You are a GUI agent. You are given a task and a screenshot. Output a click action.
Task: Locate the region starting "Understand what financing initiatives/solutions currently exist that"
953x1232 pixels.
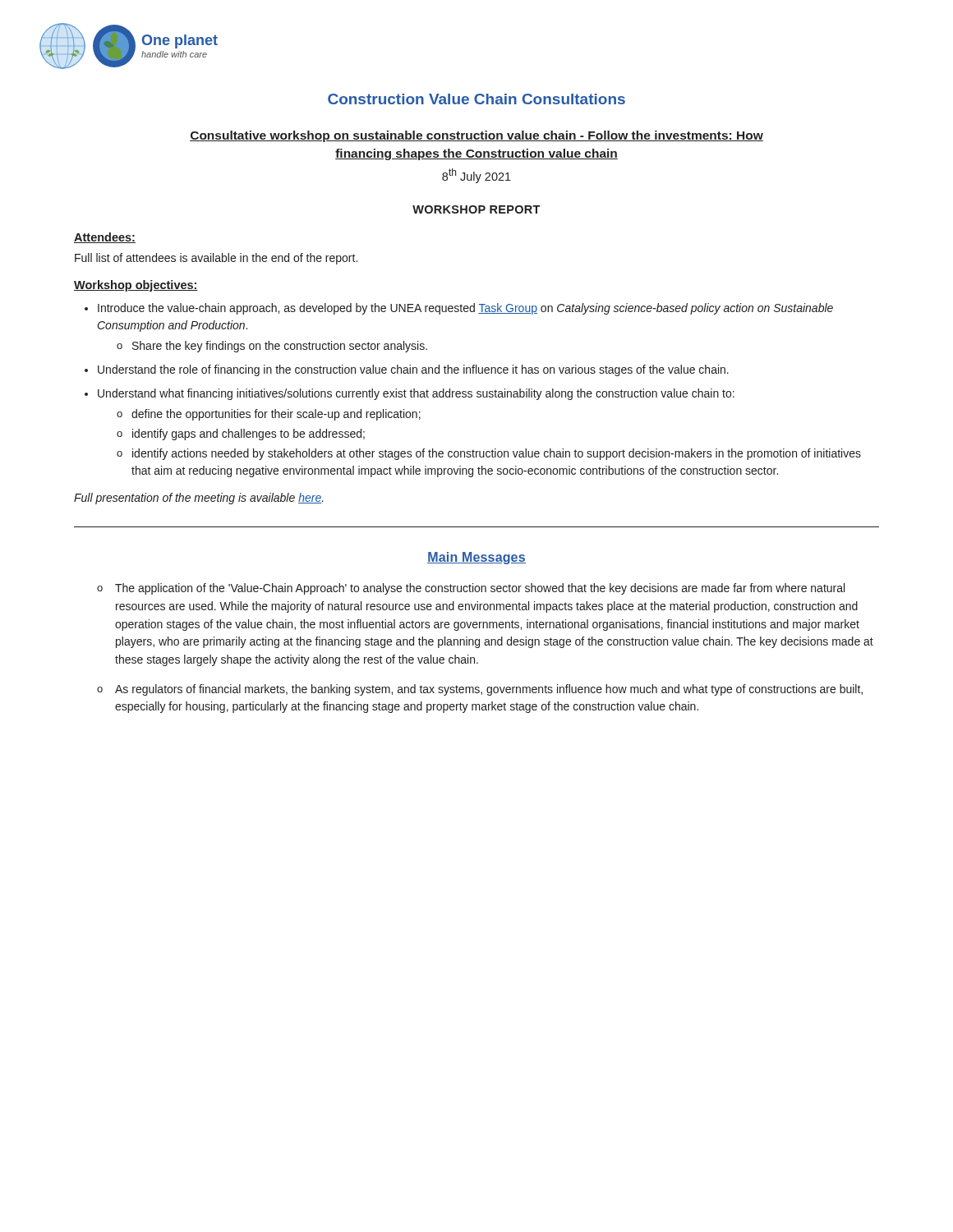click(x=416, y=394)
